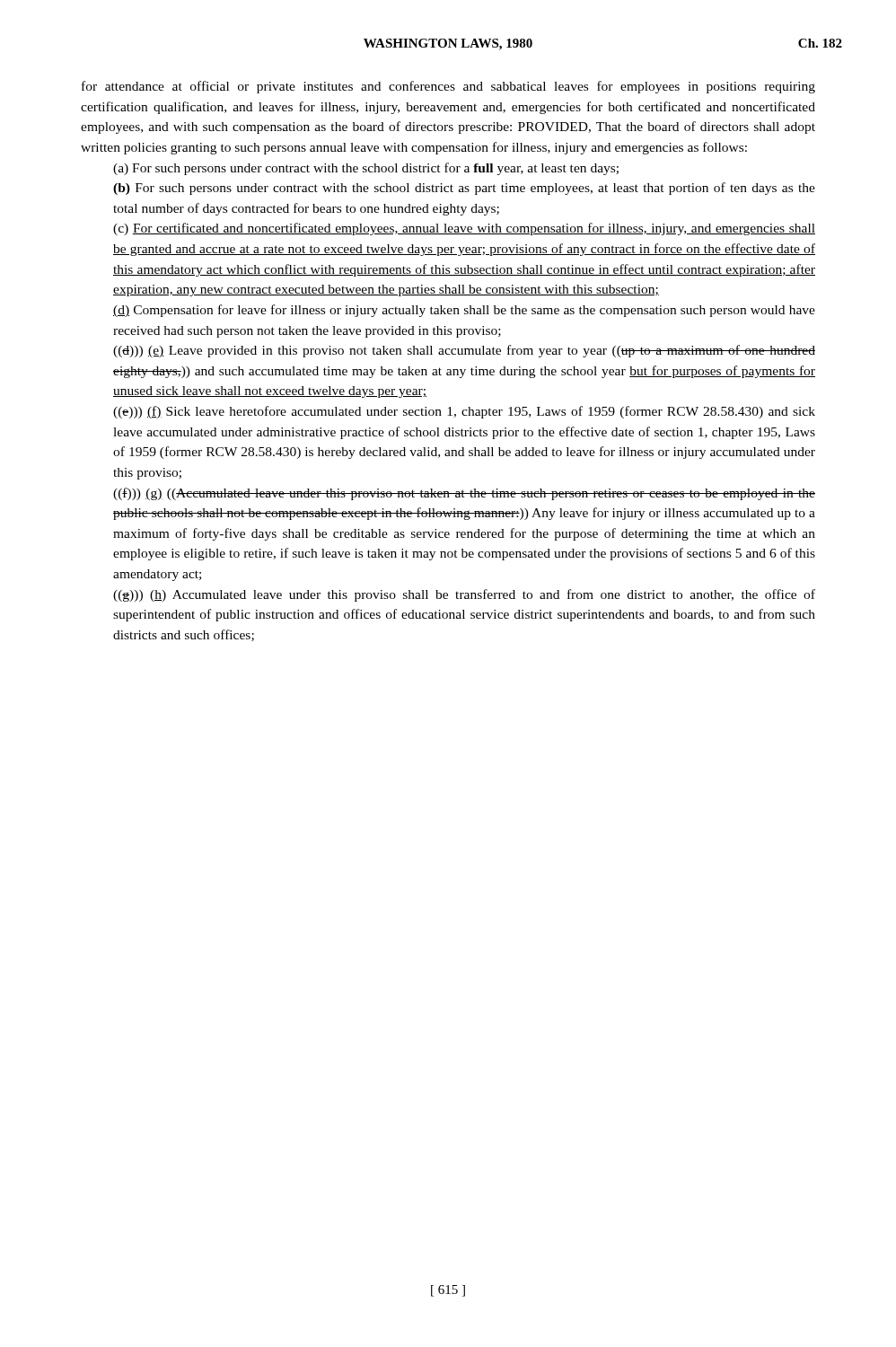Screen dimensions: 1347x896
Task: Locate the list item that reads "(d) Compensation for"
Action: [x=464, y=320]
